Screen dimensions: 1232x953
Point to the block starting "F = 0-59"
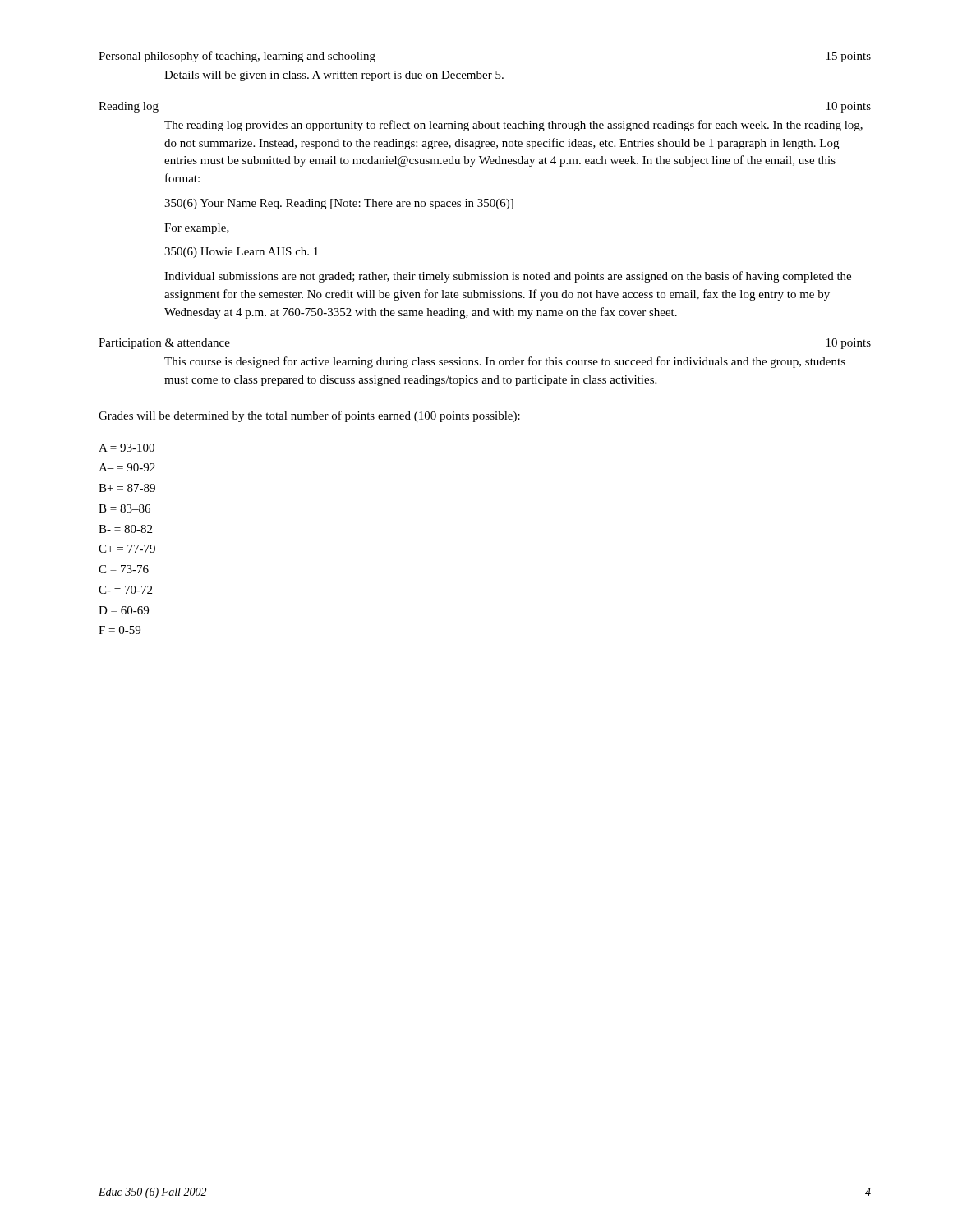tap(120, 630)
